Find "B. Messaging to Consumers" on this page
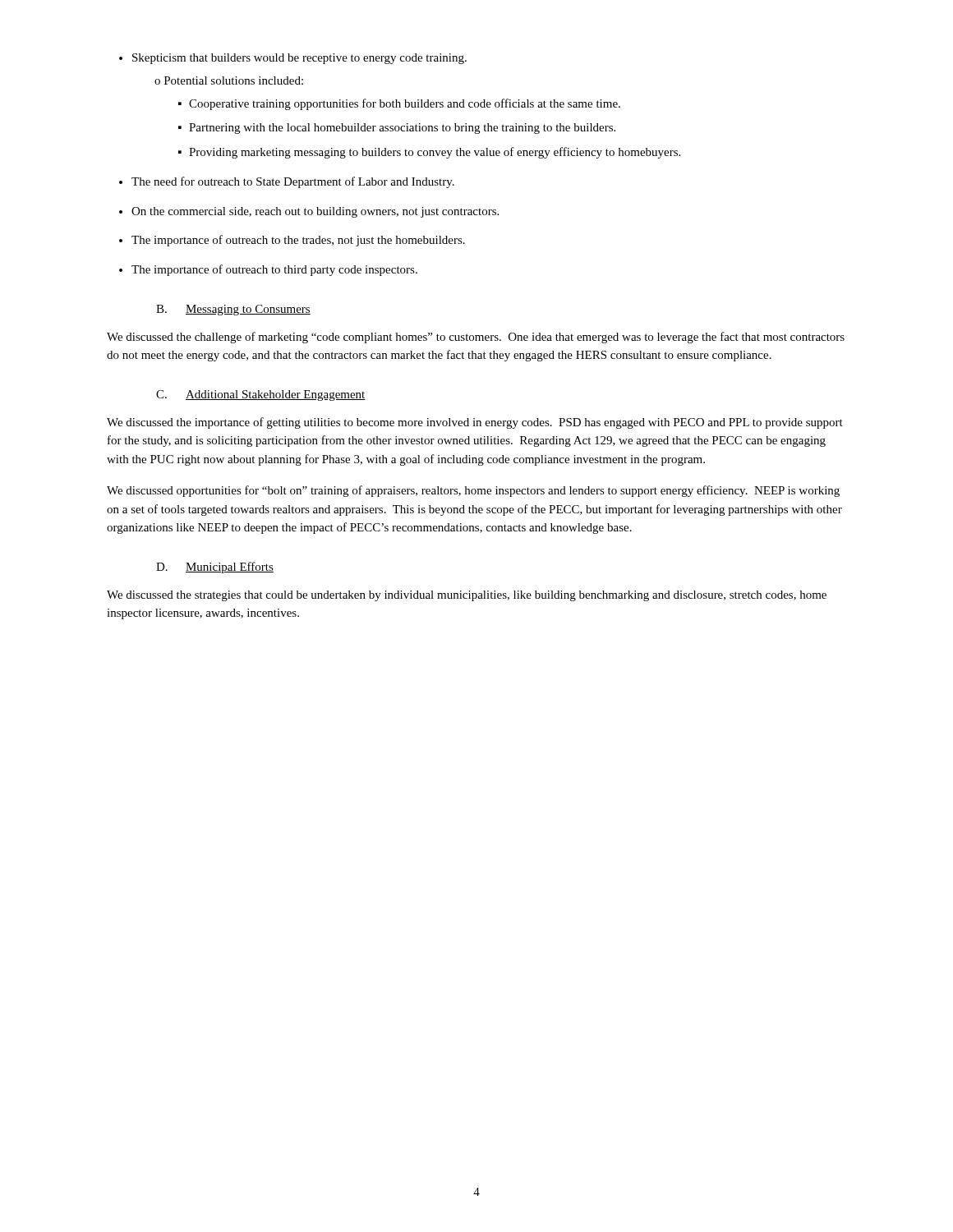This screenshot has width=953, height=1232. 233,309
